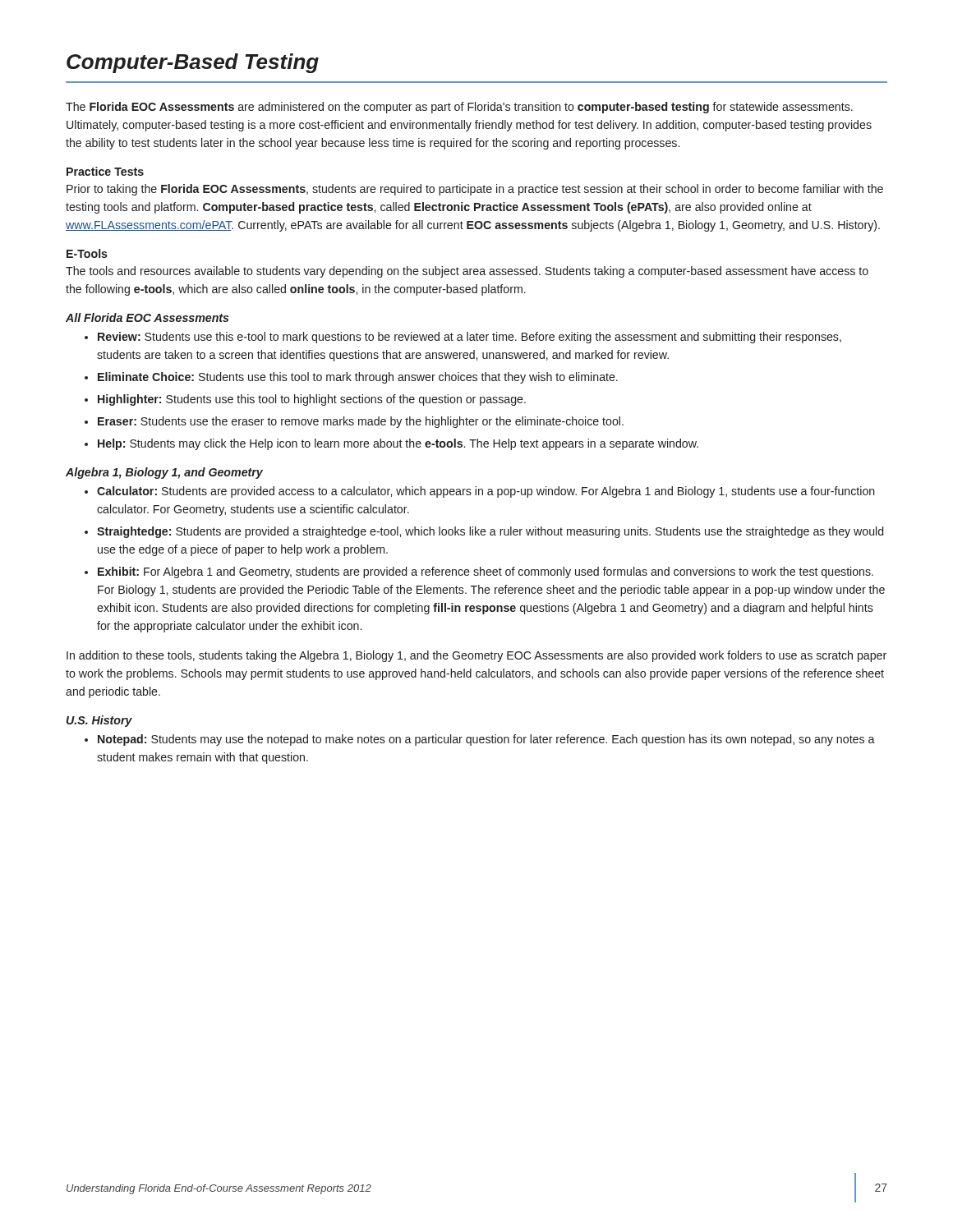Navigate to the passage starting "Prior to taking"
The width and height of the screenshot is (953, 1232).
(x=475, y=207)
